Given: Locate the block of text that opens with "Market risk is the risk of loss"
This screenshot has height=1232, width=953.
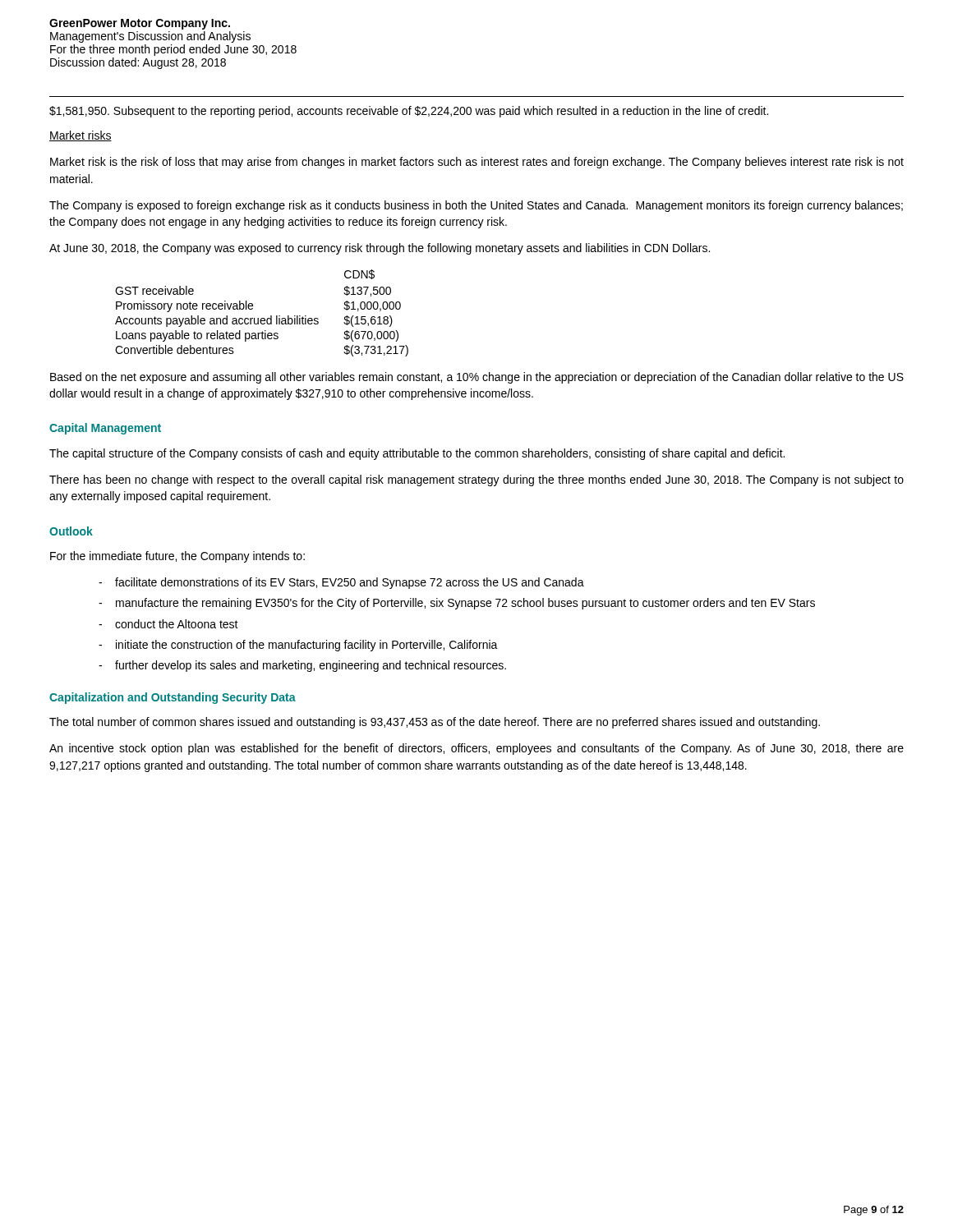Looking at the screenshot, I should (x=476, y=171).
